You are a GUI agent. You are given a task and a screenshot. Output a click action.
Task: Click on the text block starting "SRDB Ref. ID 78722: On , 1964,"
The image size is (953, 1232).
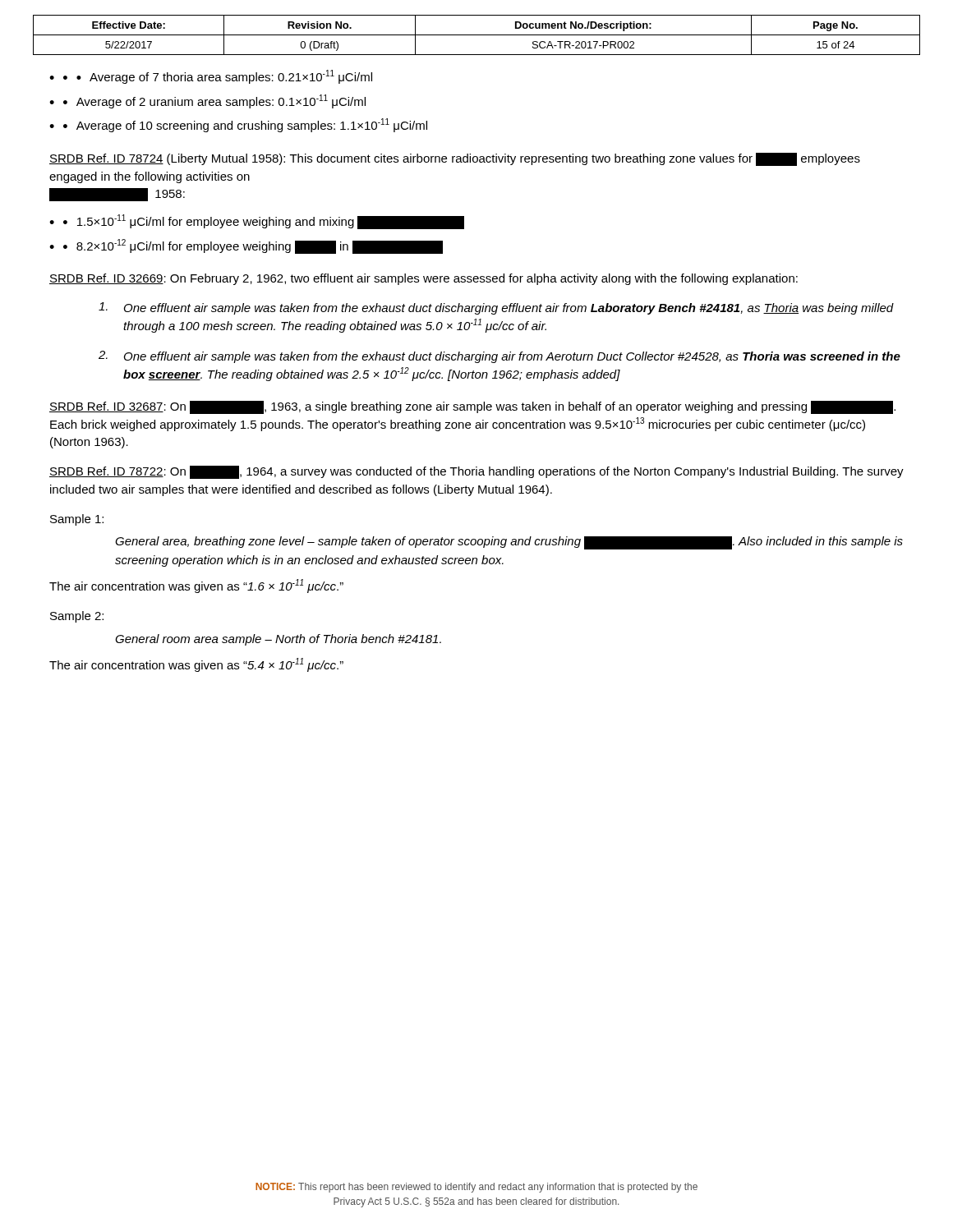click(x=476, y=480)
